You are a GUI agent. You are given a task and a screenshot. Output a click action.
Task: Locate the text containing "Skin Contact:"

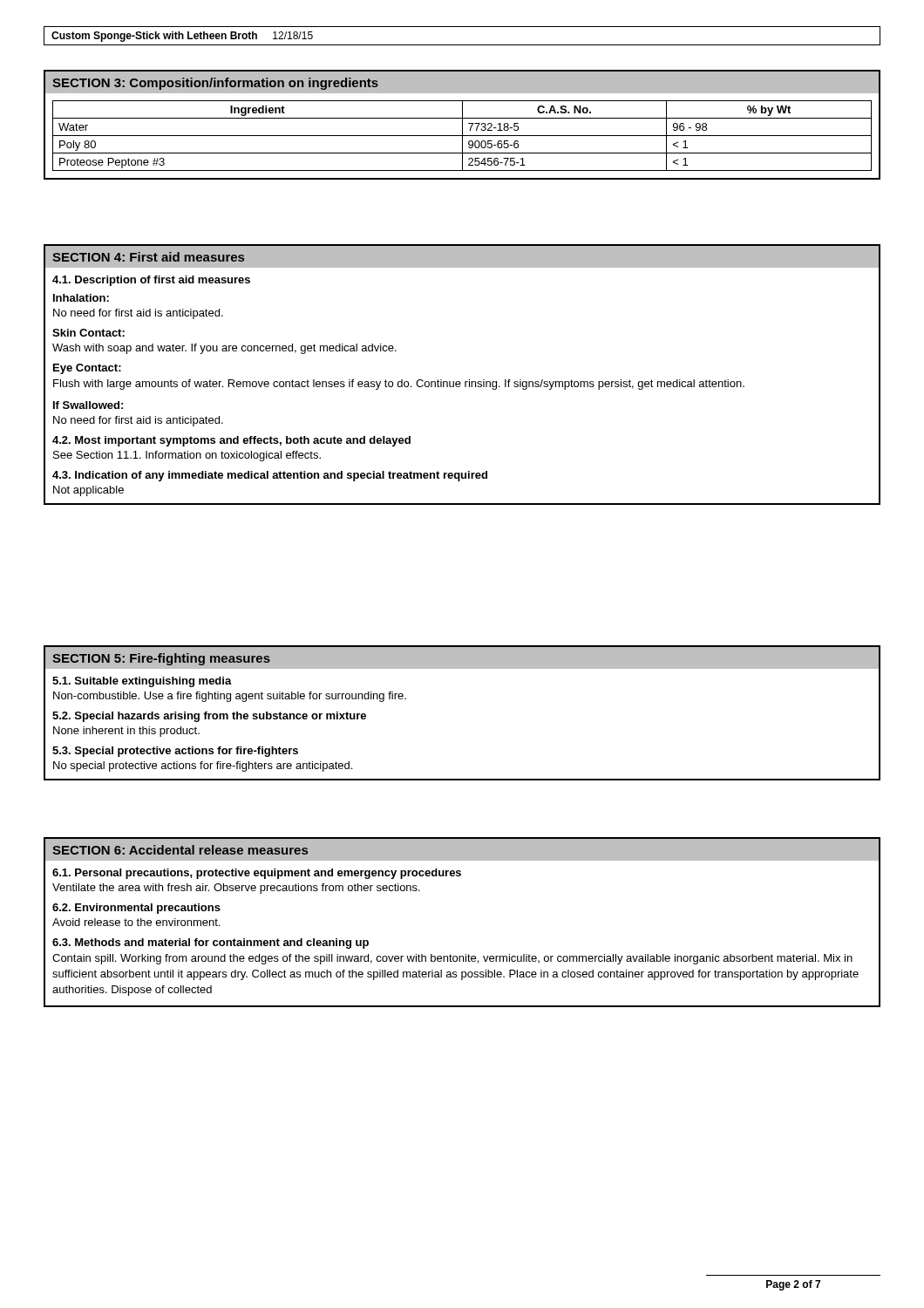point(89,333)
